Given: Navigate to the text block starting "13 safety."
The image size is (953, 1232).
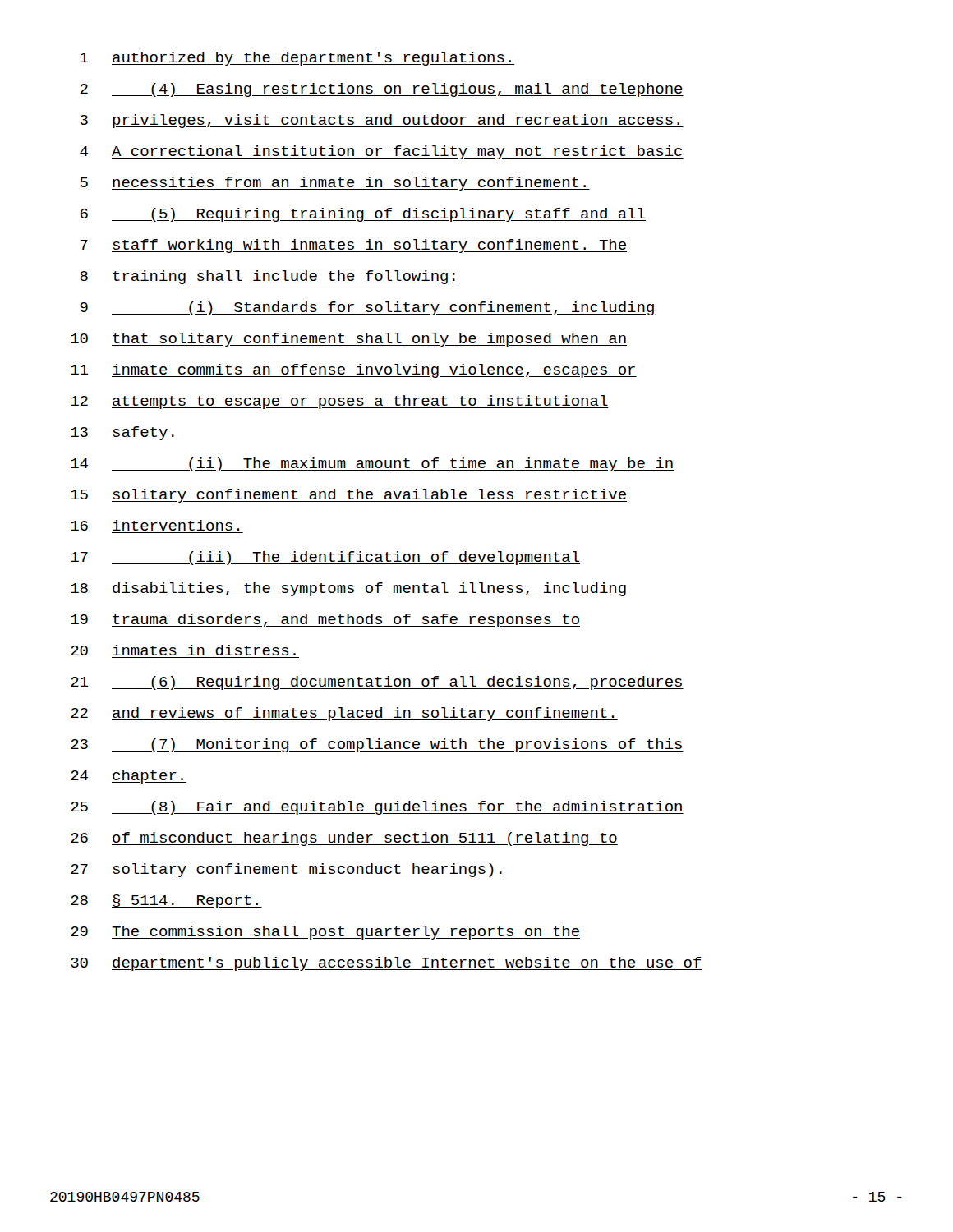Looking at the screenshot, I should (x=113, y=433).
